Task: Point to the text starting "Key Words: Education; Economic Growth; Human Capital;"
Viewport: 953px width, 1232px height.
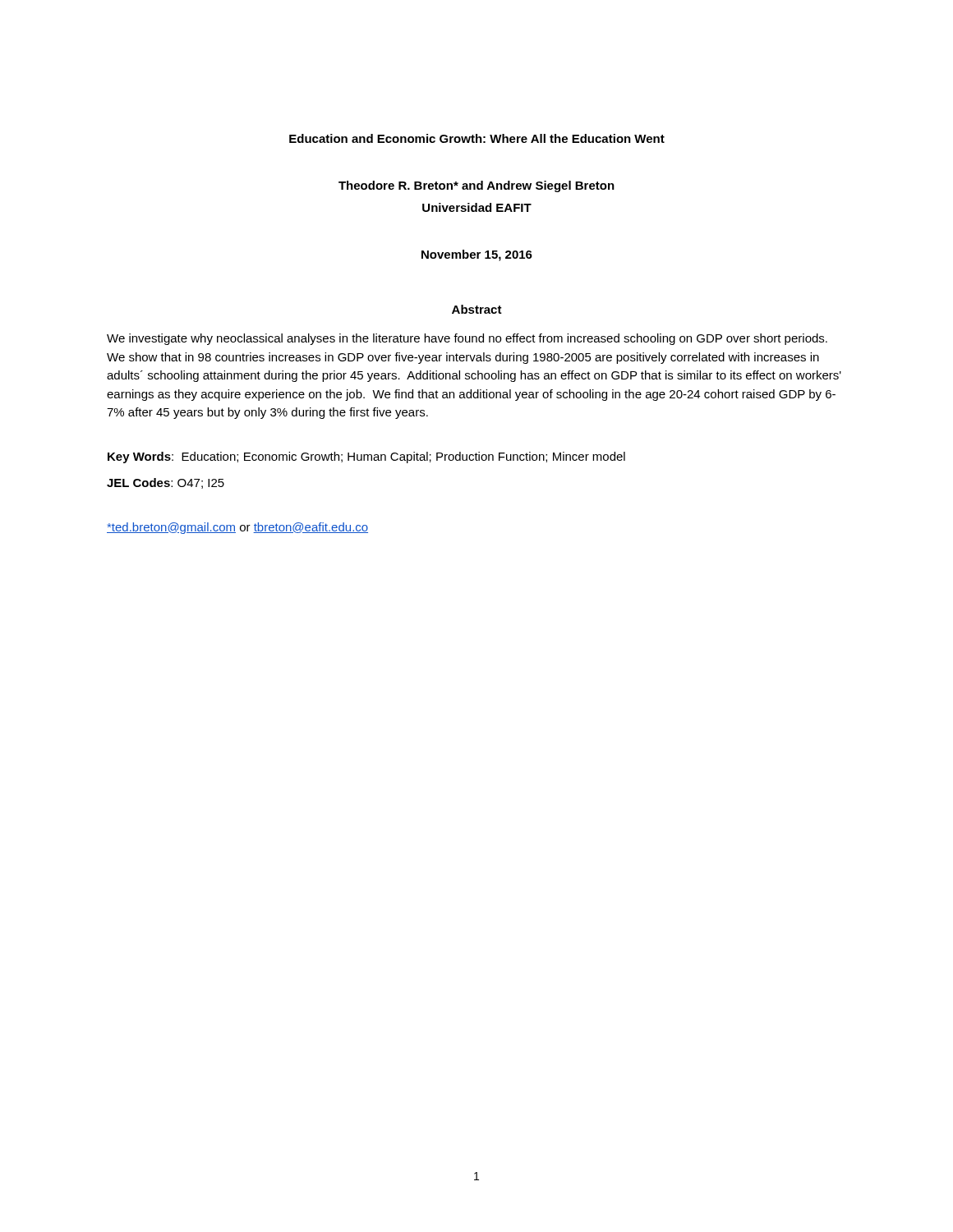Action: (x=366, y=456)
